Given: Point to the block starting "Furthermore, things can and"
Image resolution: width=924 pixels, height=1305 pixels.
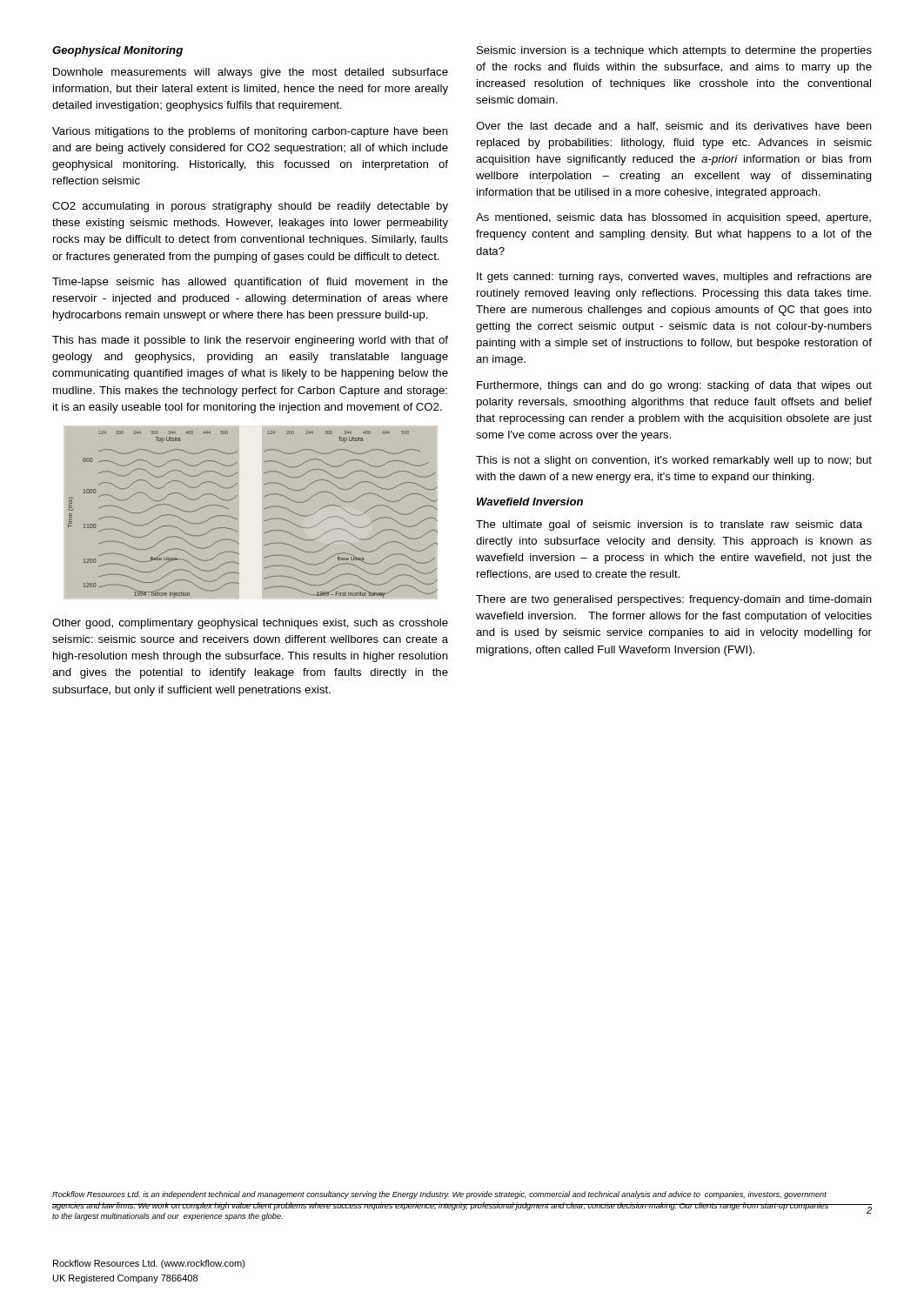Looking at the screenshot, I should [x=674, y=410].
